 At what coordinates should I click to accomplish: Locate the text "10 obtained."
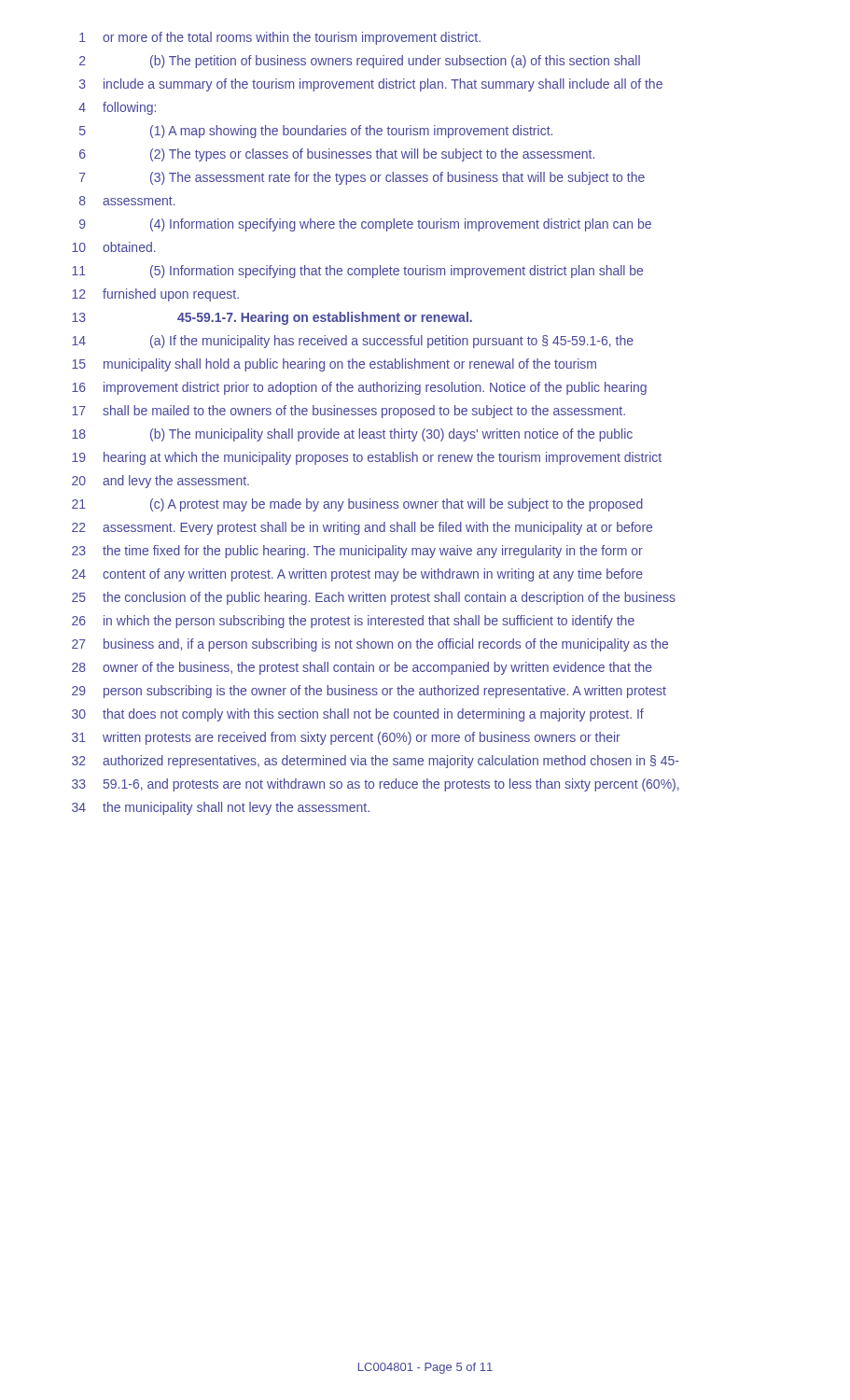coord(114,247)
